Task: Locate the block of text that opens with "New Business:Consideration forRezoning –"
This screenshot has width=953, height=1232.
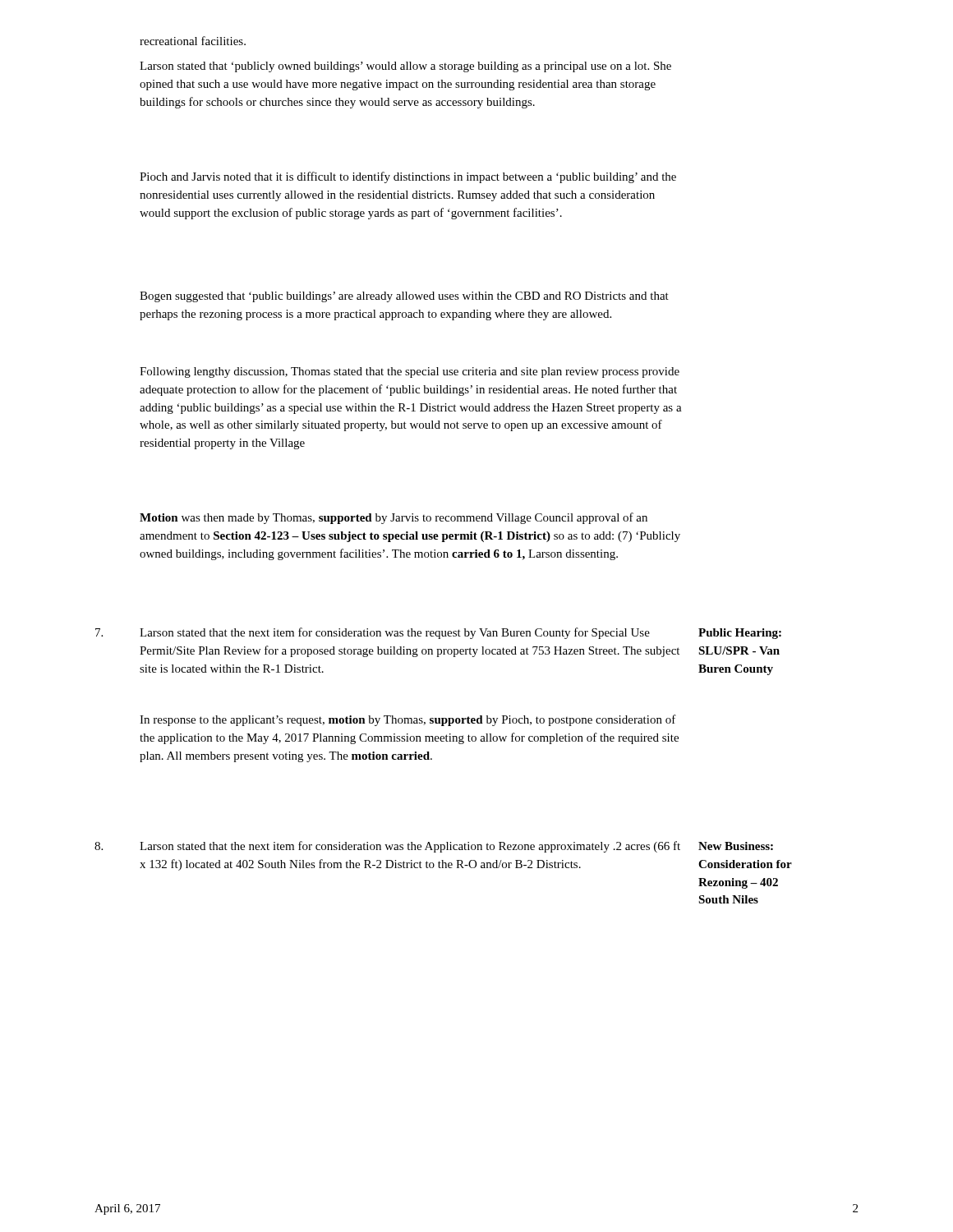Action: pyautogui.click(x=745, y=873)
